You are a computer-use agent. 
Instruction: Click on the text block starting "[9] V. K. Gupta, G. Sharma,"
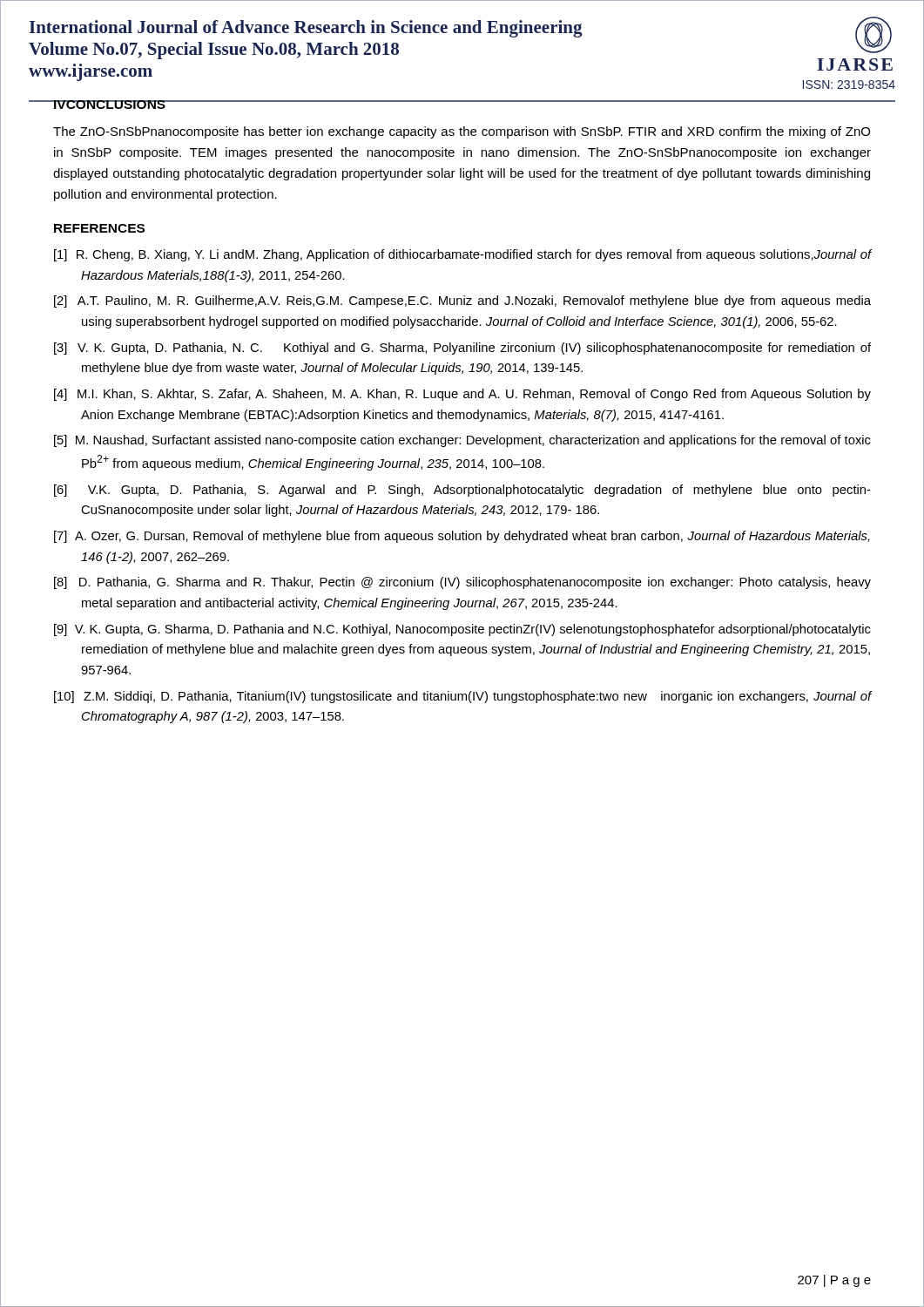pyautogui.click(x=462, y=649)
